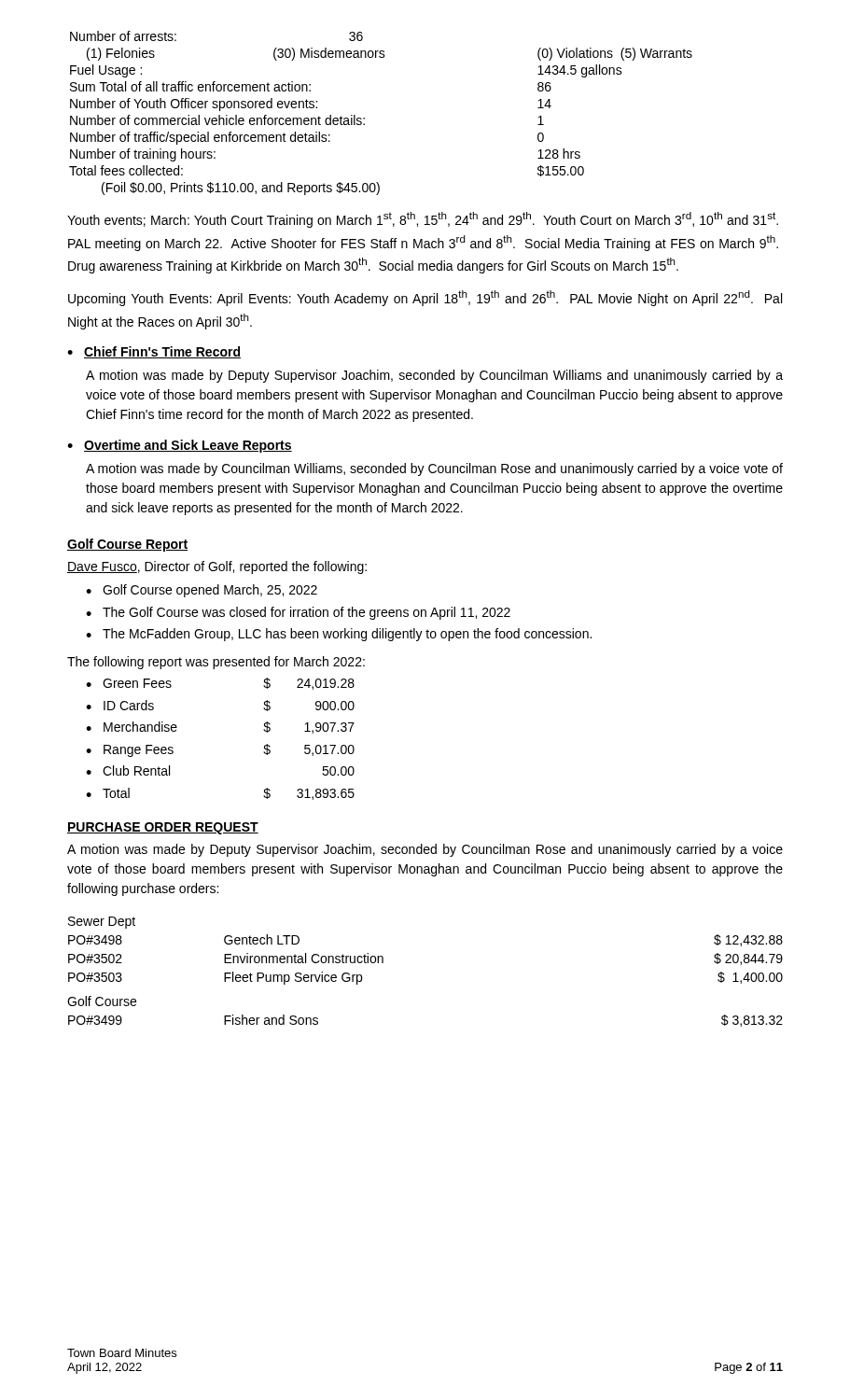Select the text starting "• Merchandise $ 1,907.37"

point(134,728)
